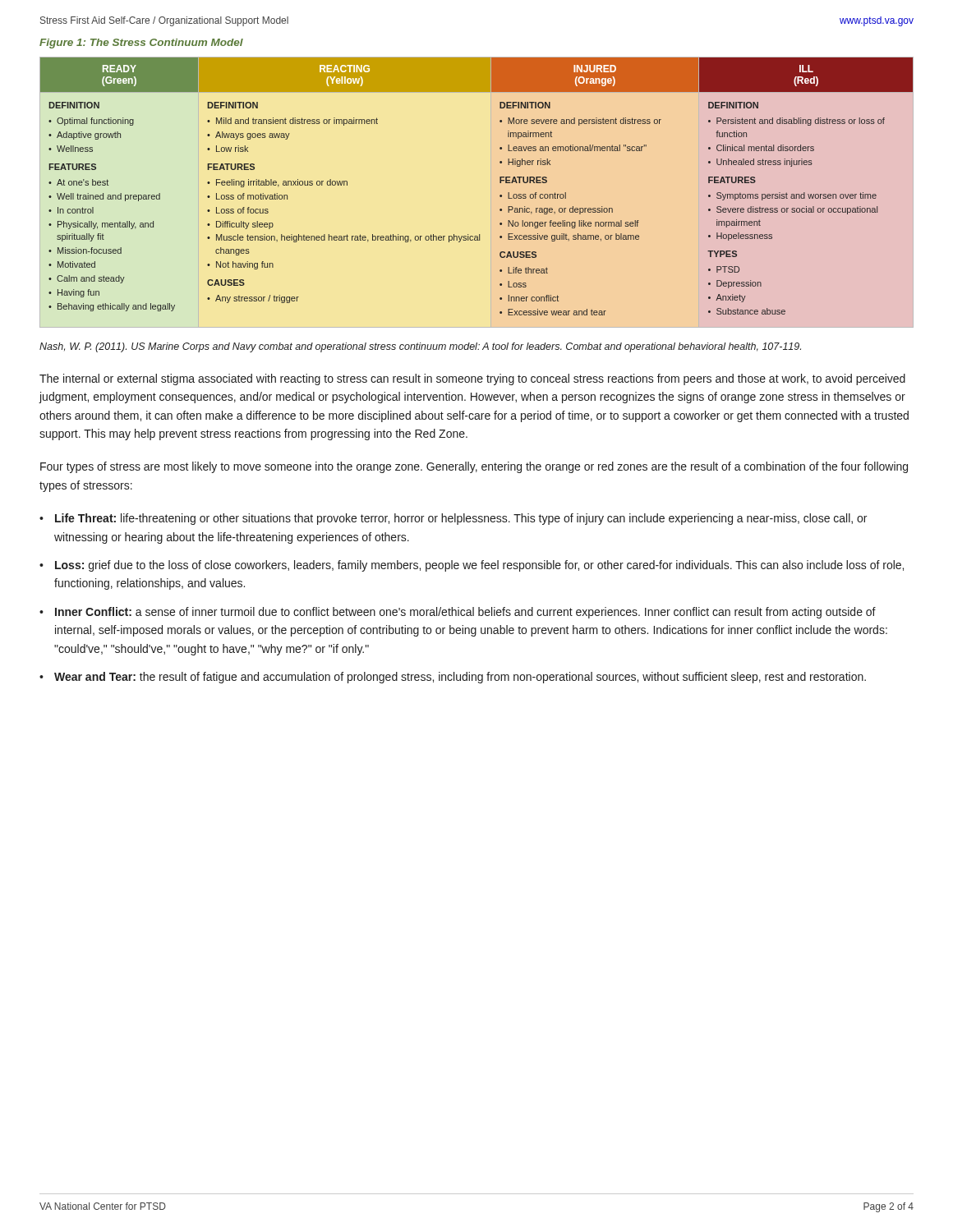953x1232 pixels.
Task: Click on the text block starting "• Loss: grief due to the loss"
Action: 476,574
